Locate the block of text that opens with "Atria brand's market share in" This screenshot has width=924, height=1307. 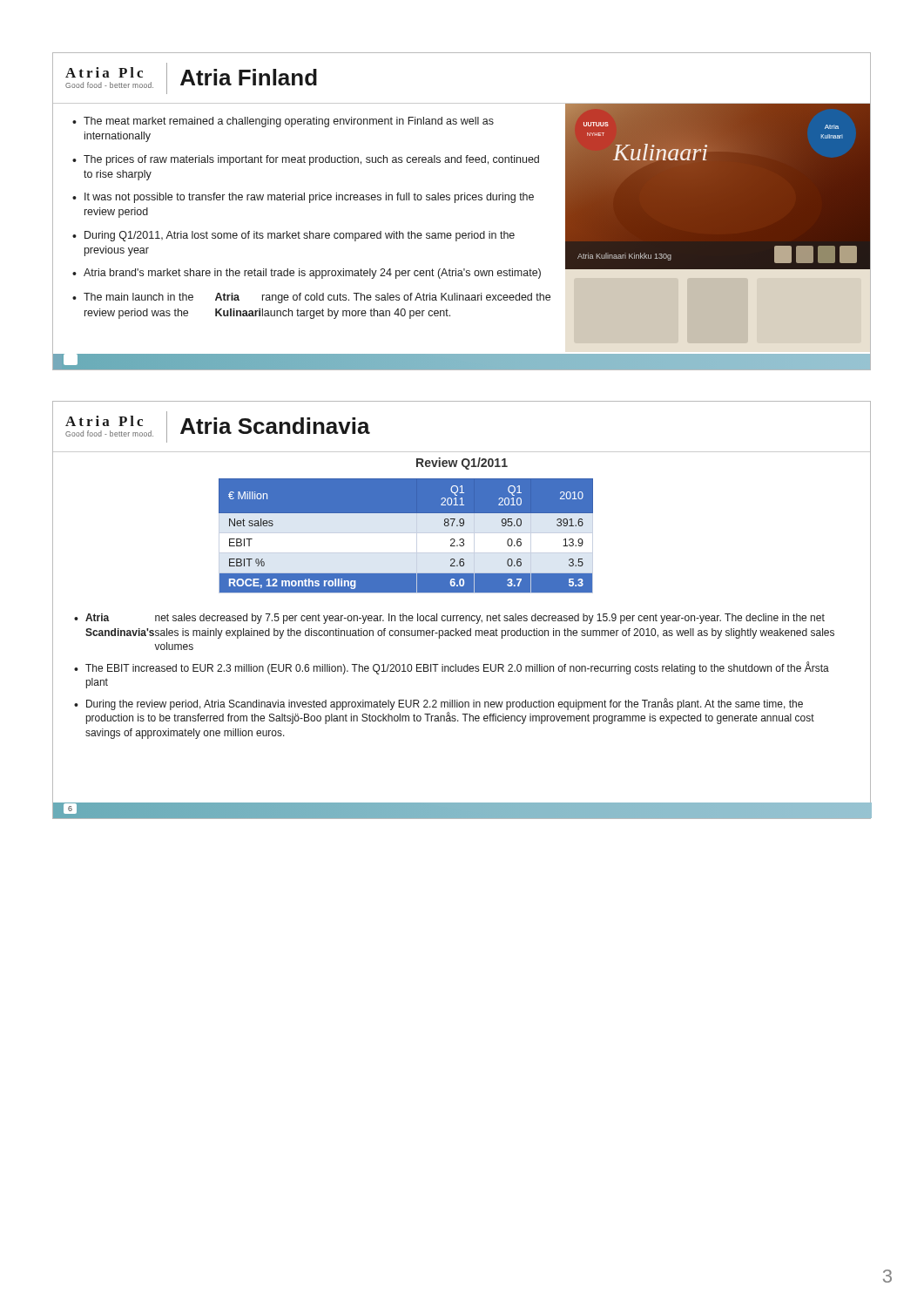click(x=312, y=273)
